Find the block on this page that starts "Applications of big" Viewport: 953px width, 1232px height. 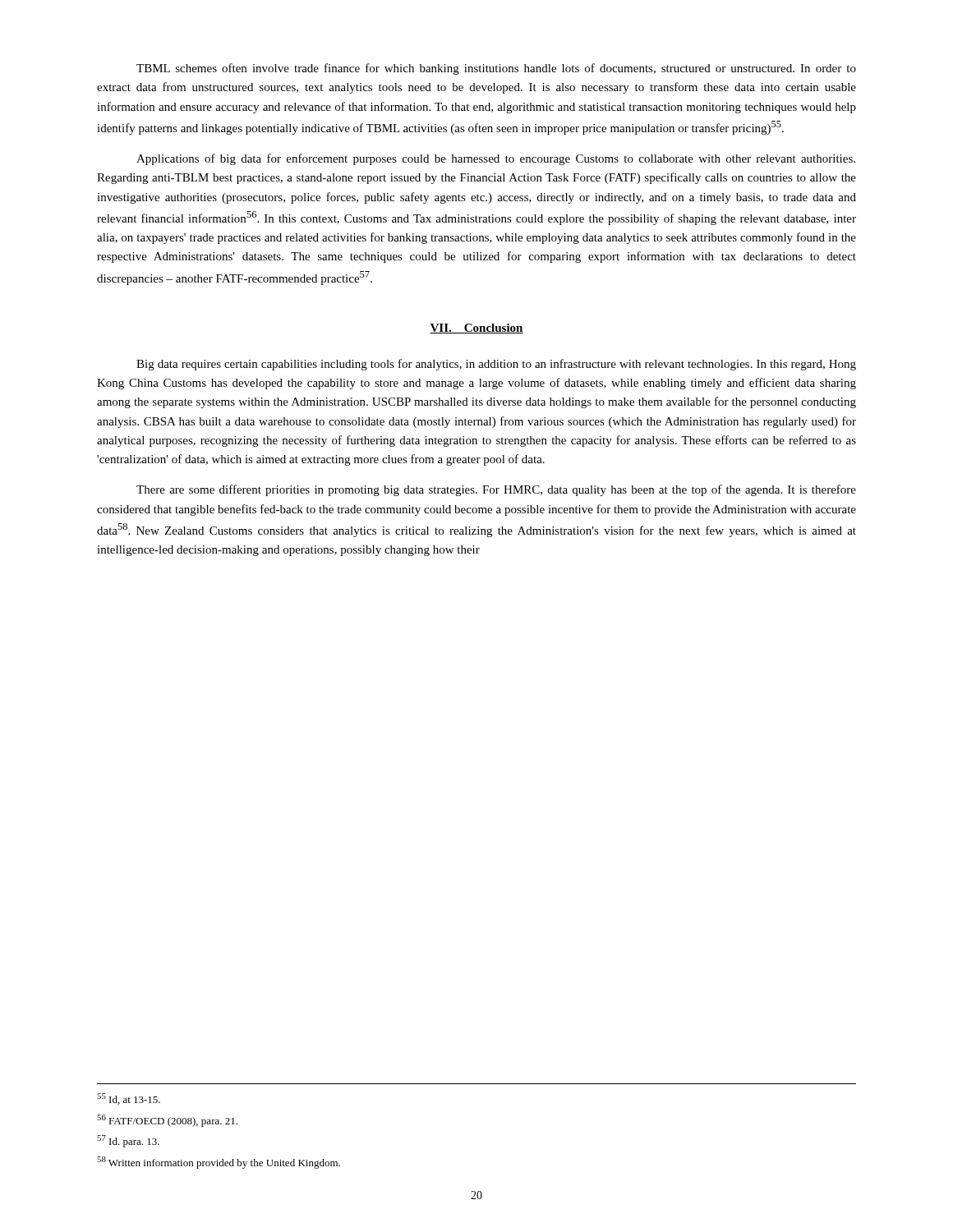(x=476, y=219)
